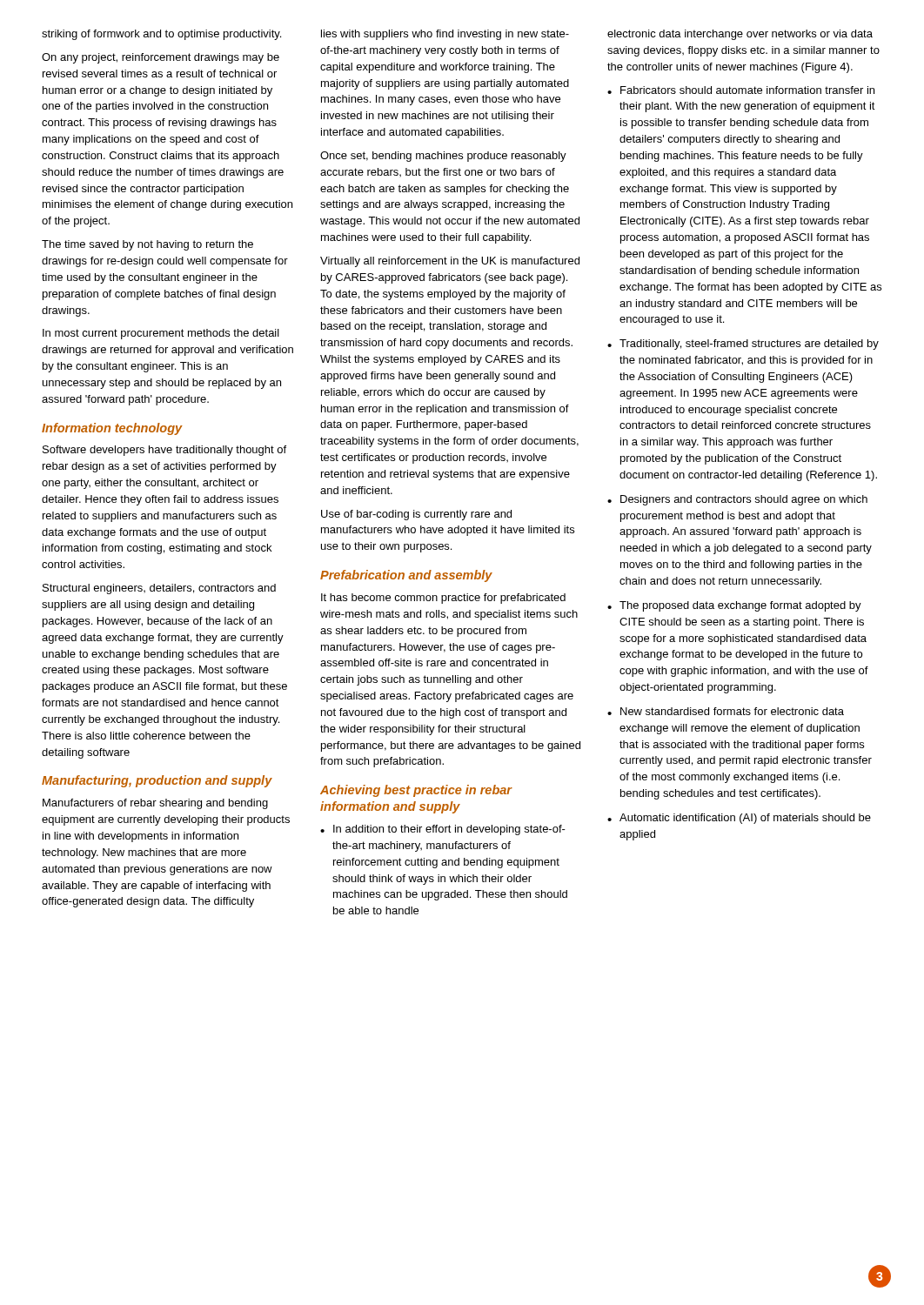Find the section header containing "Prefabrication and assembly"
Image resolution: width=924 pixels, height=1305 pixels.
(x=451, y=576)
